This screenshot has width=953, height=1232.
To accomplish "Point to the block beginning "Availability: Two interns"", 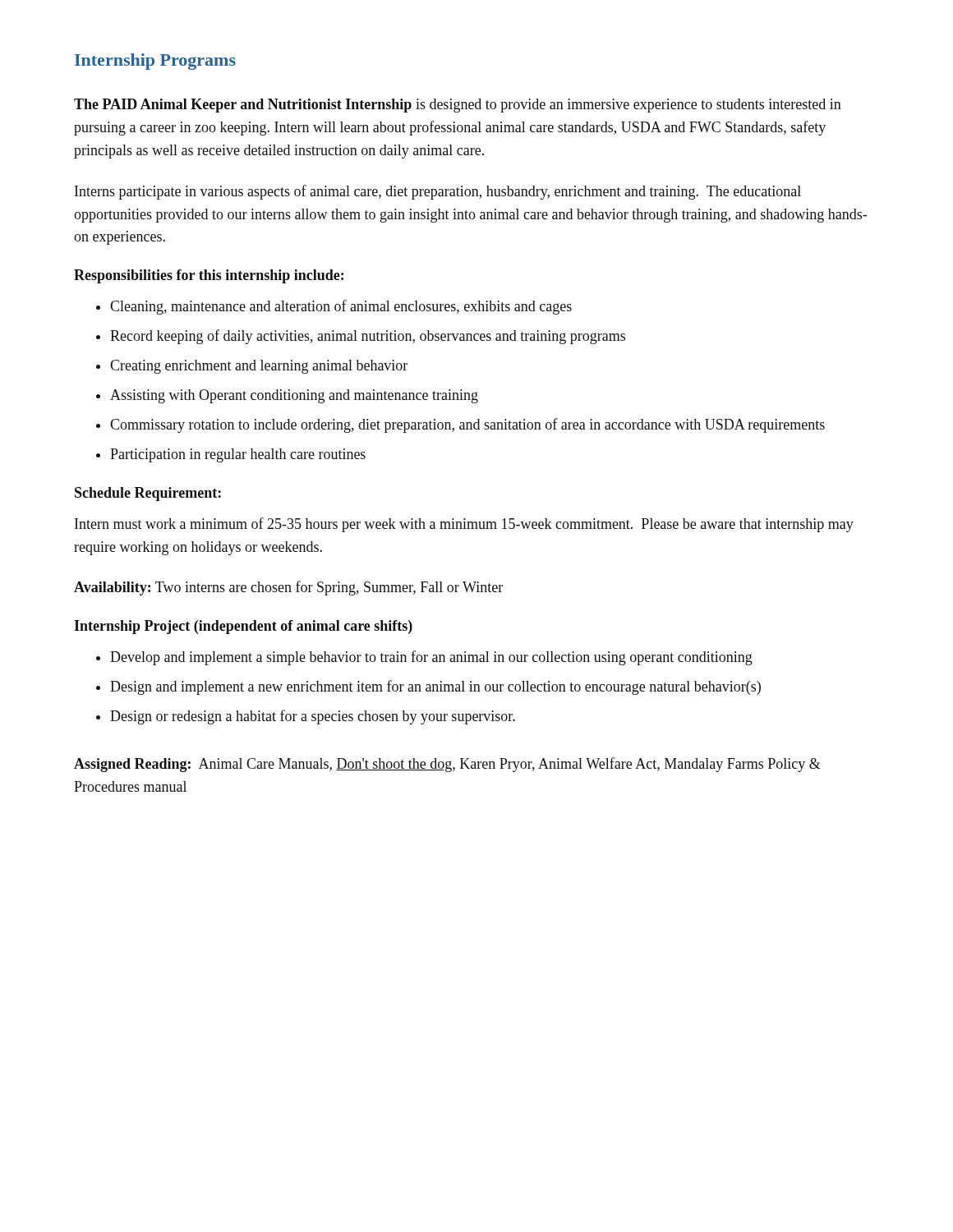I will click(476, 588).
